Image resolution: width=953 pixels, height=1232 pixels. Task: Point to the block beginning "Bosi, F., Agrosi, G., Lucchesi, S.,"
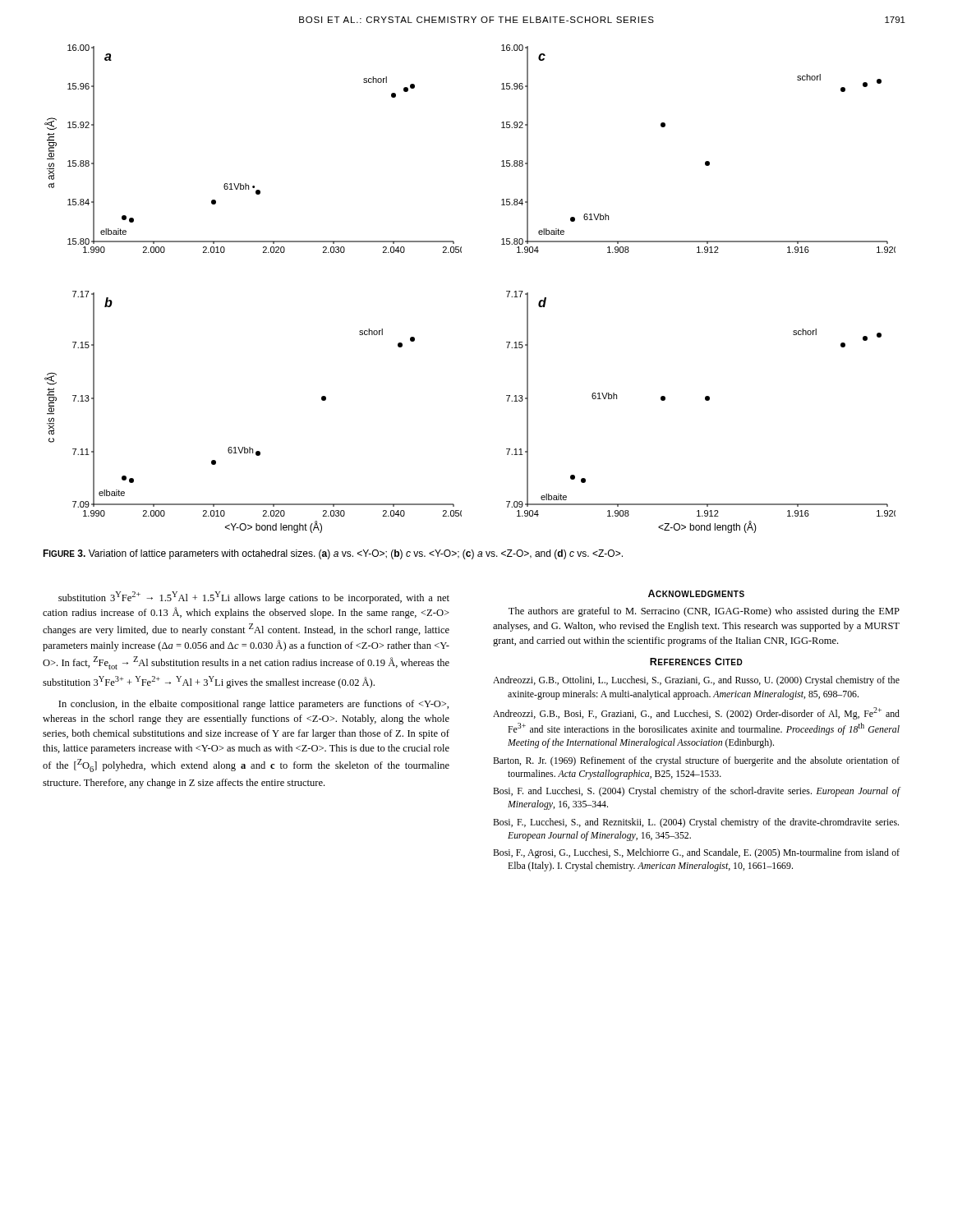[696, 859]
